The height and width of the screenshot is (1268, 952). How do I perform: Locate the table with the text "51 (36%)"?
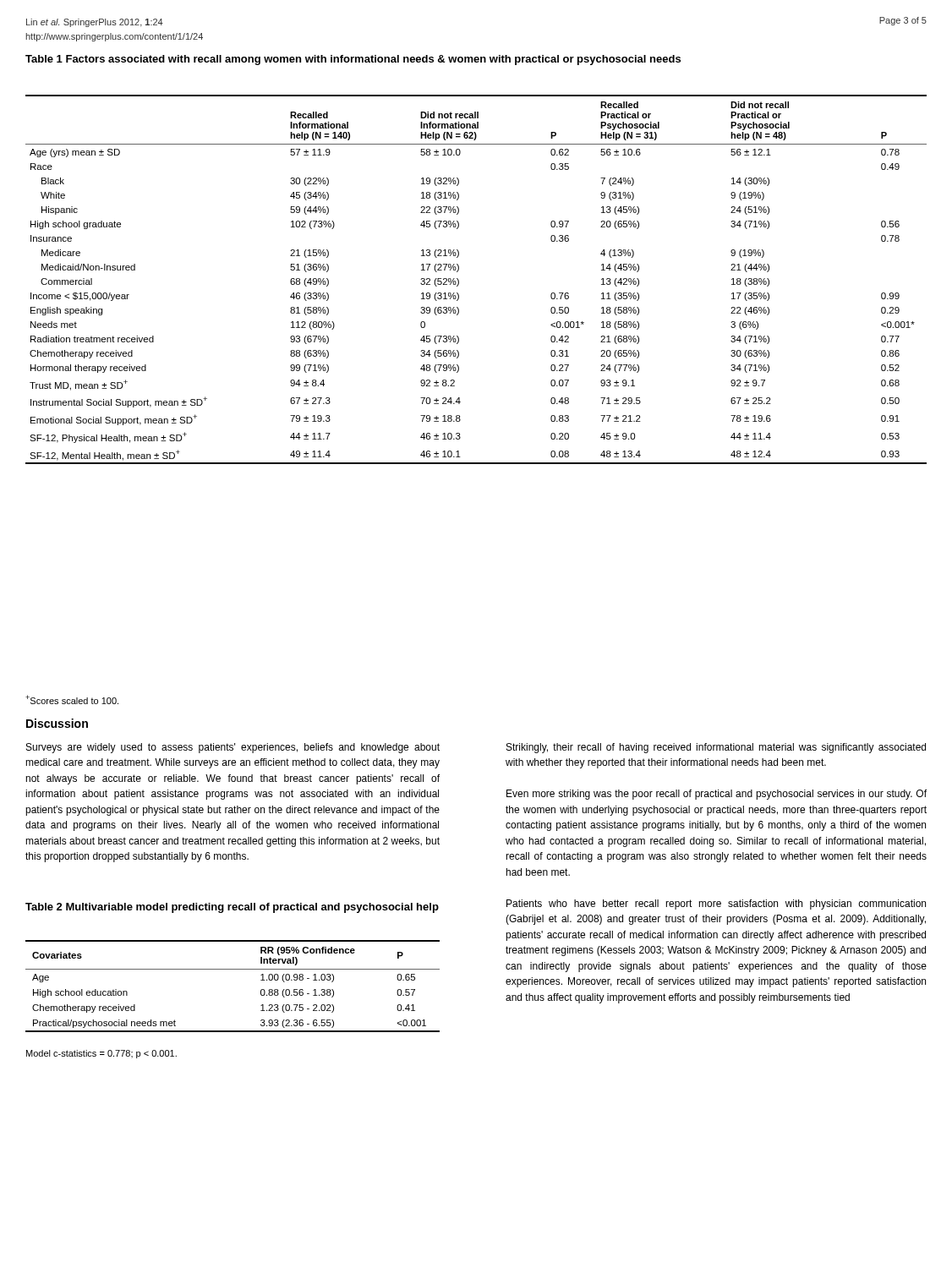tap(476, 279)
